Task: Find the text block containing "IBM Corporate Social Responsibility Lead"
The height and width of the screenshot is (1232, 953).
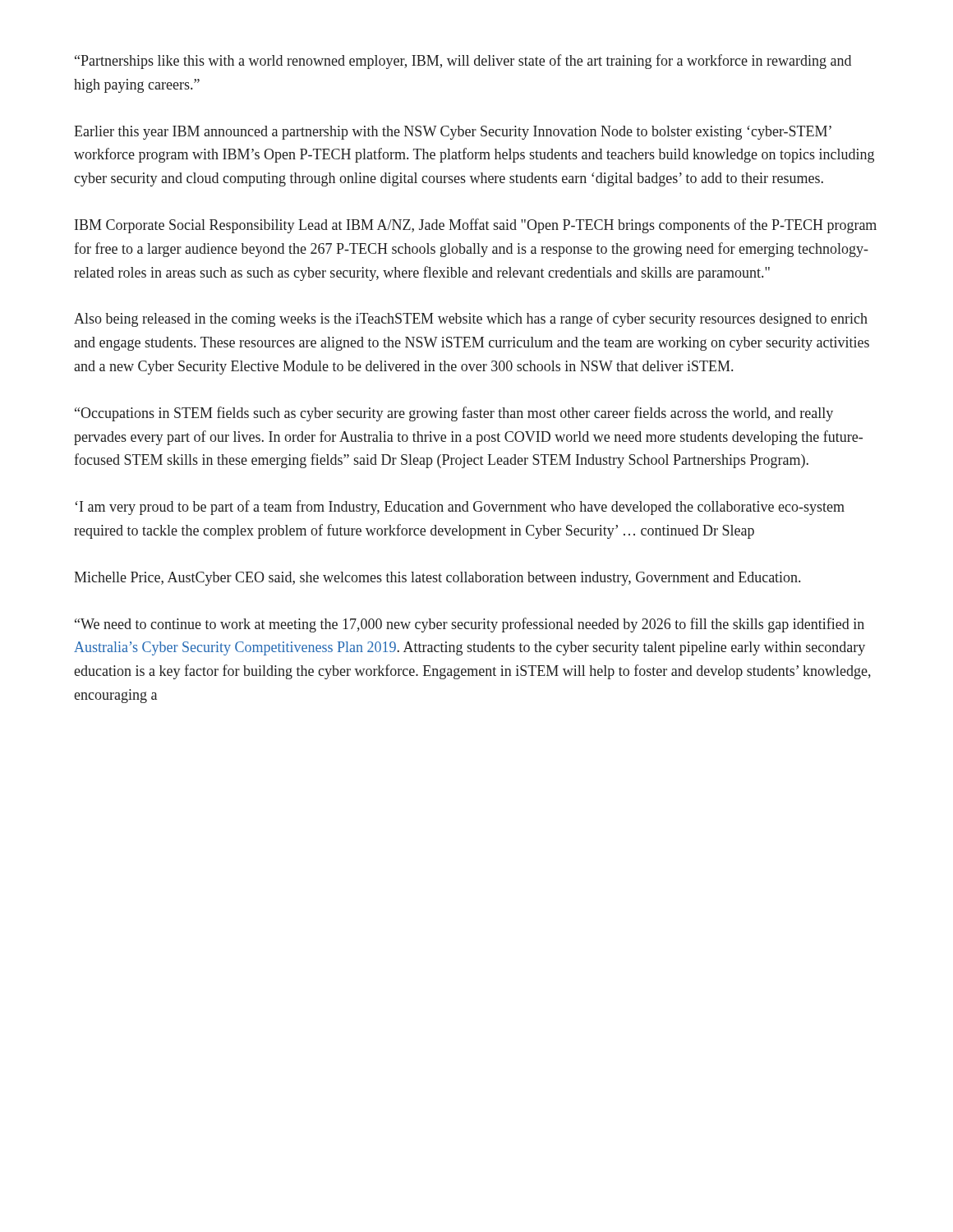Action: click(x=475, y=249)
